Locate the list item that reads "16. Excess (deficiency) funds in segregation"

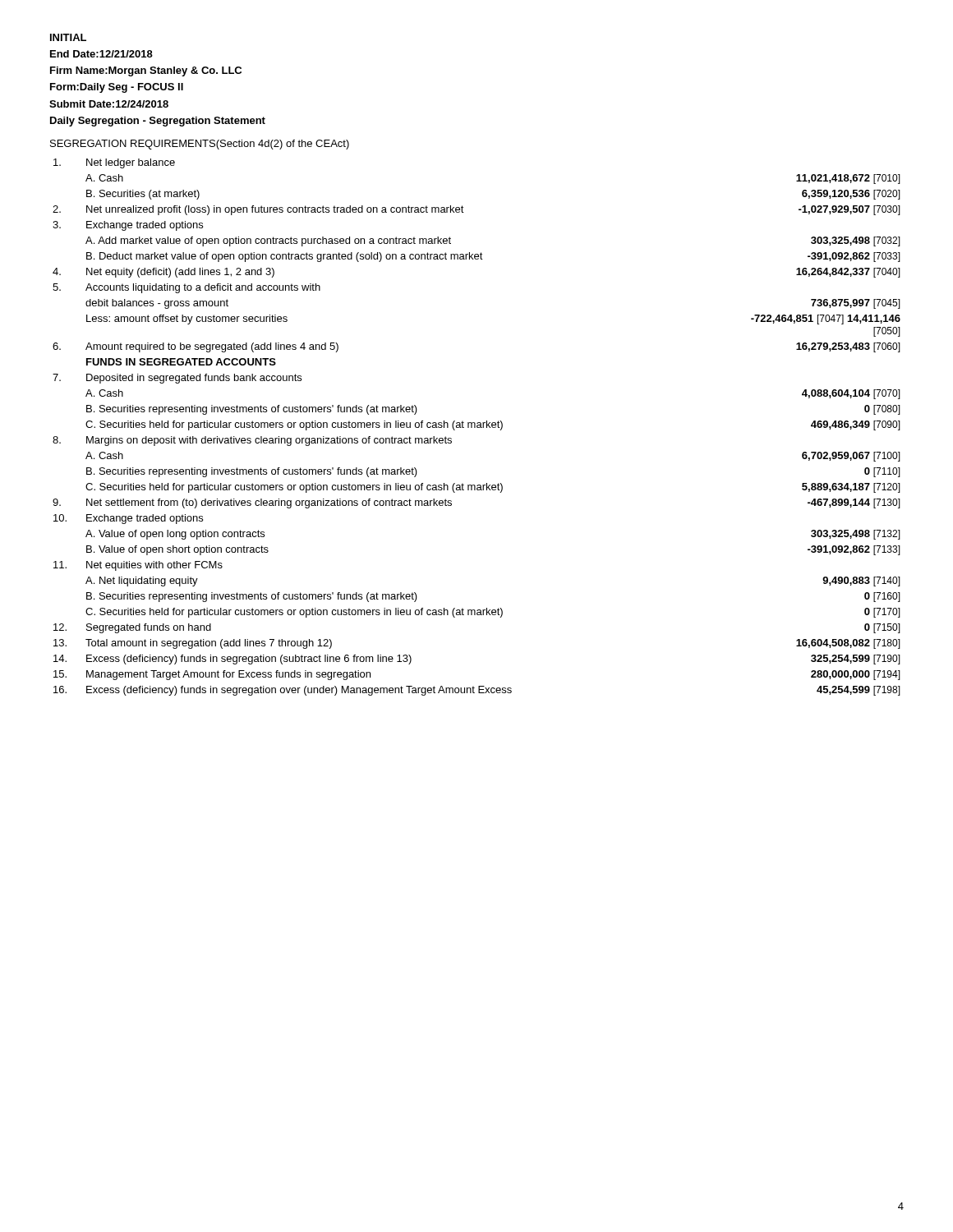[476, 689]
